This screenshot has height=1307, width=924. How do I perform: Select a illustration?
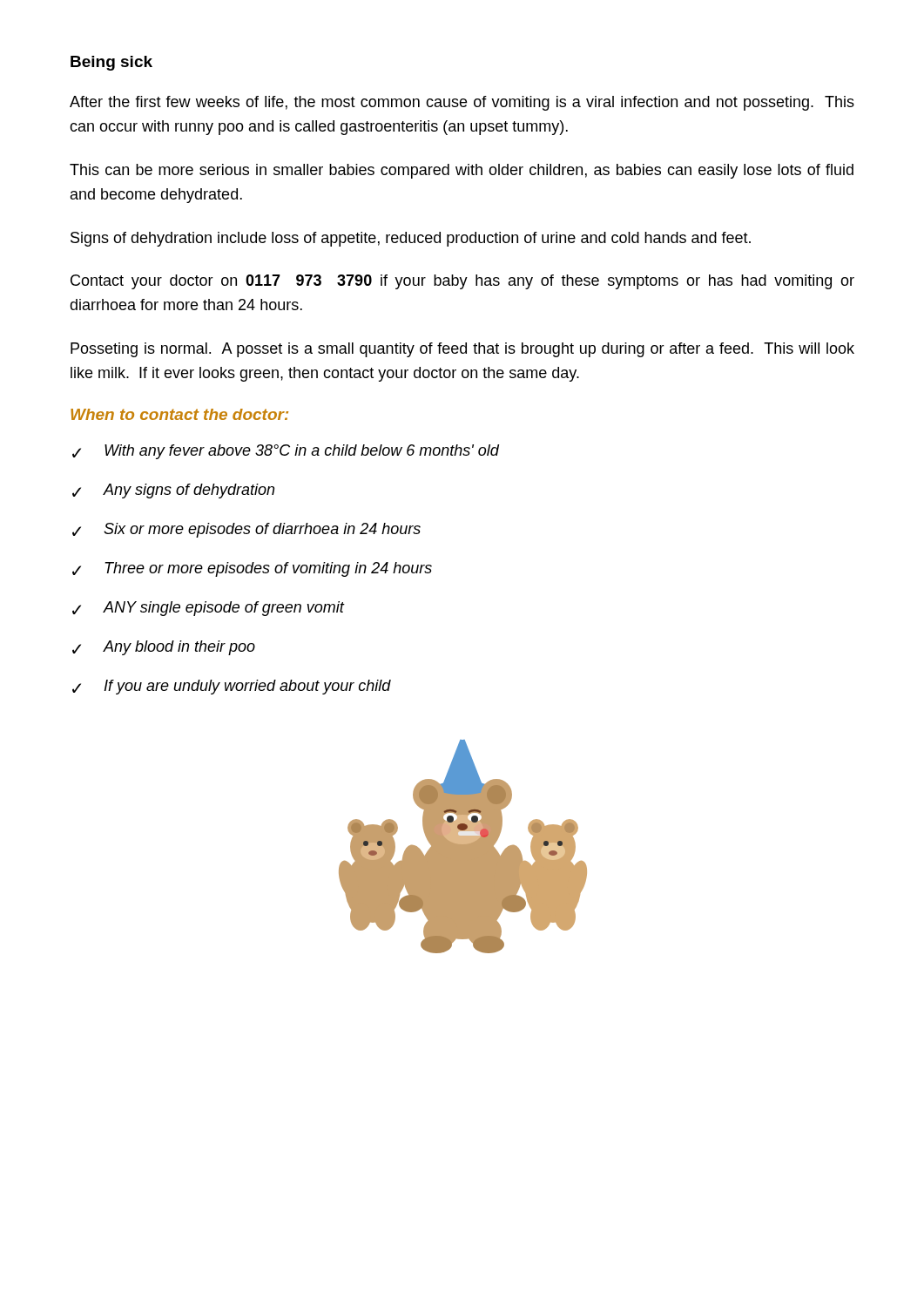(x=462, y=840)
